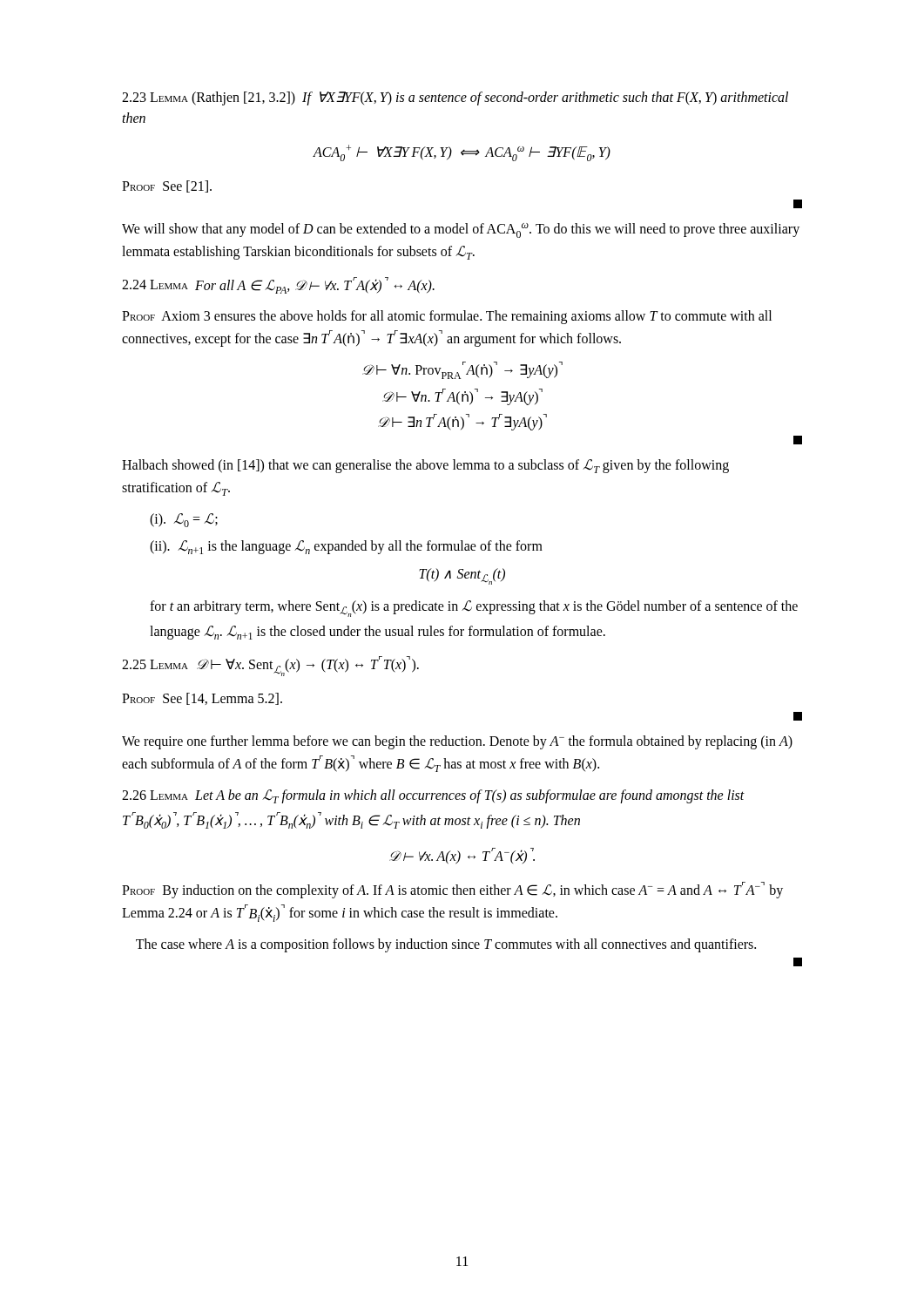Click the passage that begins "Proof Axiom 3"
This screenshot has height=1307, width=924.
tap(447, 328)
